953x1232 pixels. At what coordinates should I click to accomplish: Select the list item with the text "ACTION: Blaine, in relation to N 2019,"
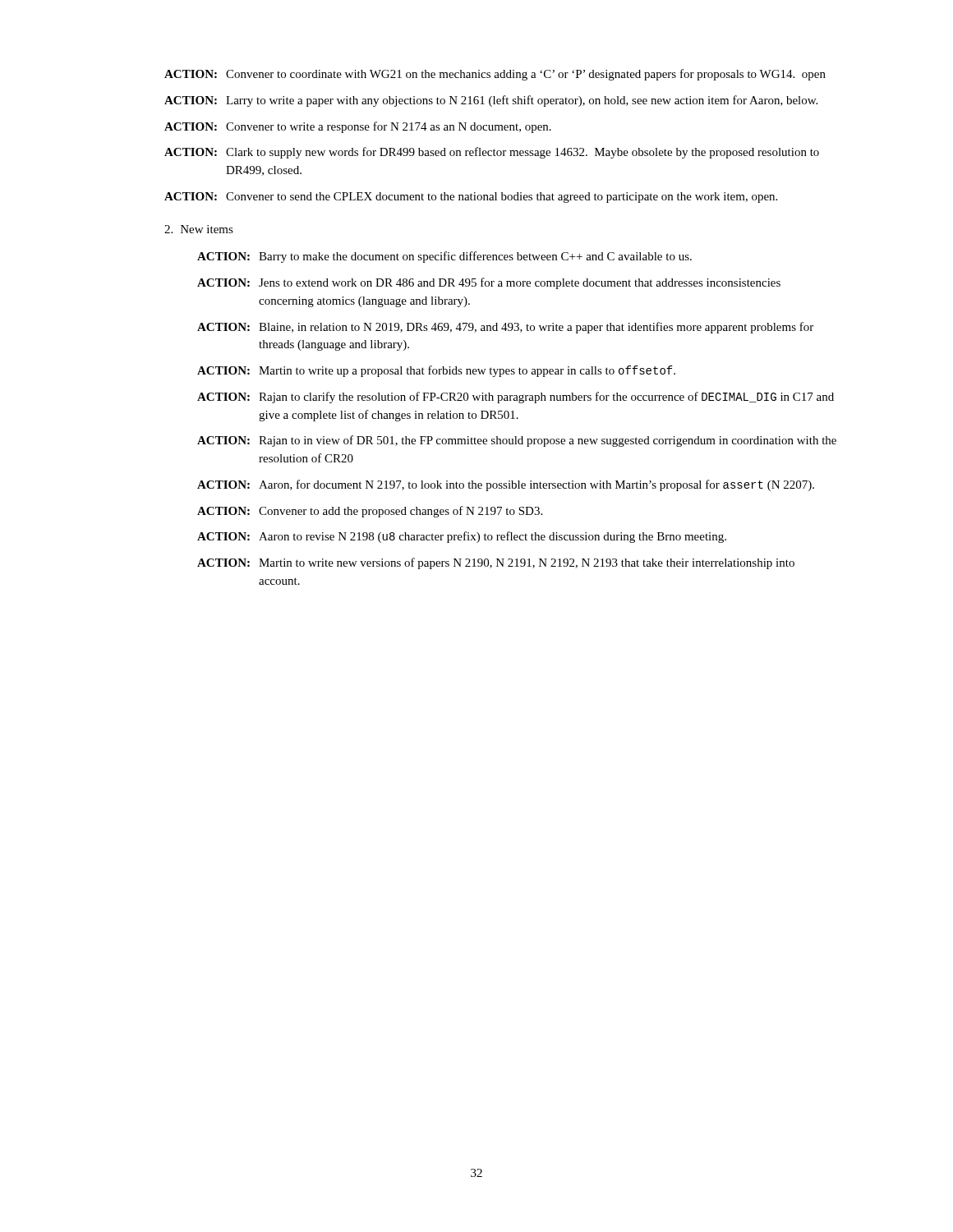click(x=518, y=336)
